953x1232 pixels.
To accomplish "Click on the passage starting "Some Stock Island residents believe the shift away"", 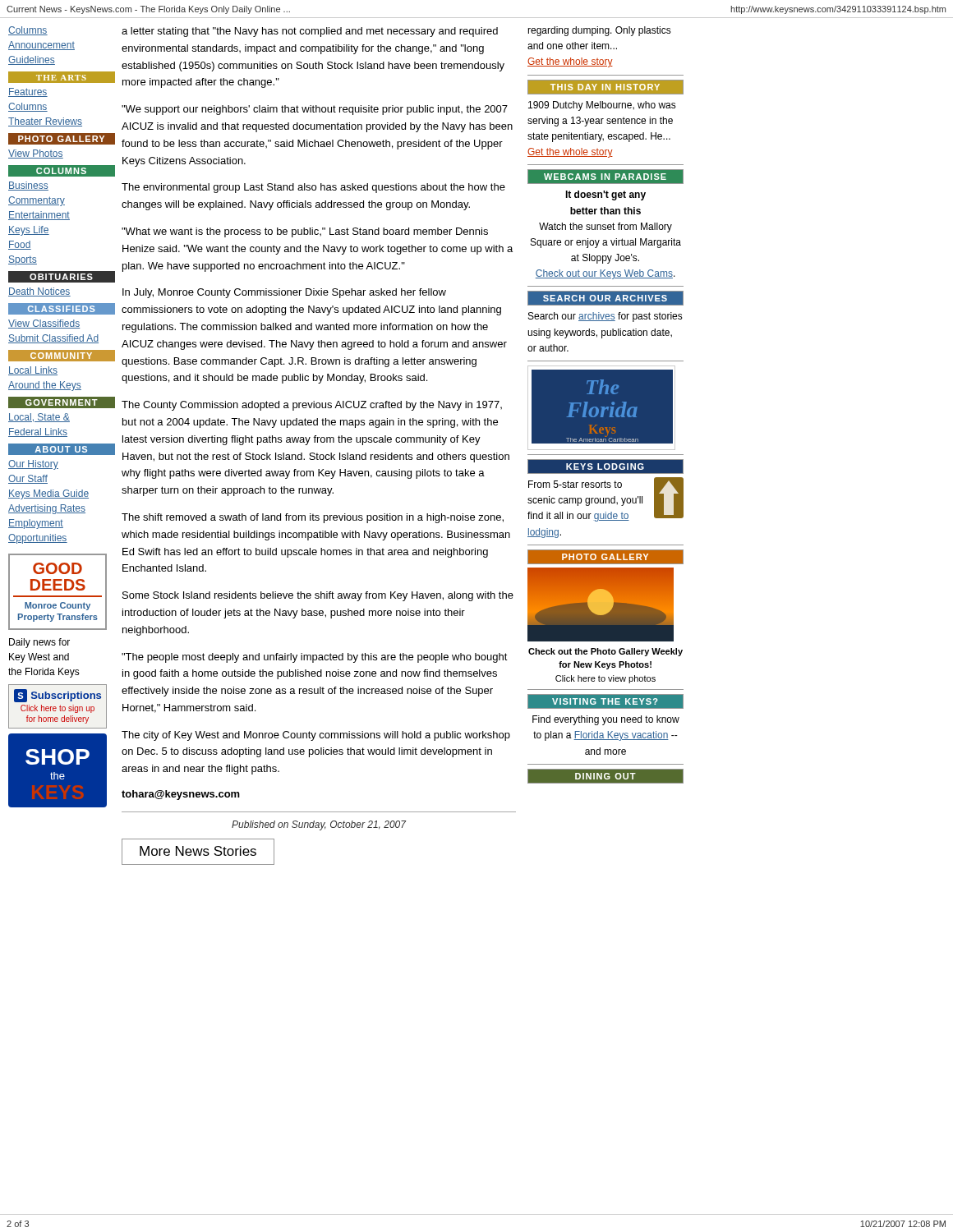I will click(317, 612).
